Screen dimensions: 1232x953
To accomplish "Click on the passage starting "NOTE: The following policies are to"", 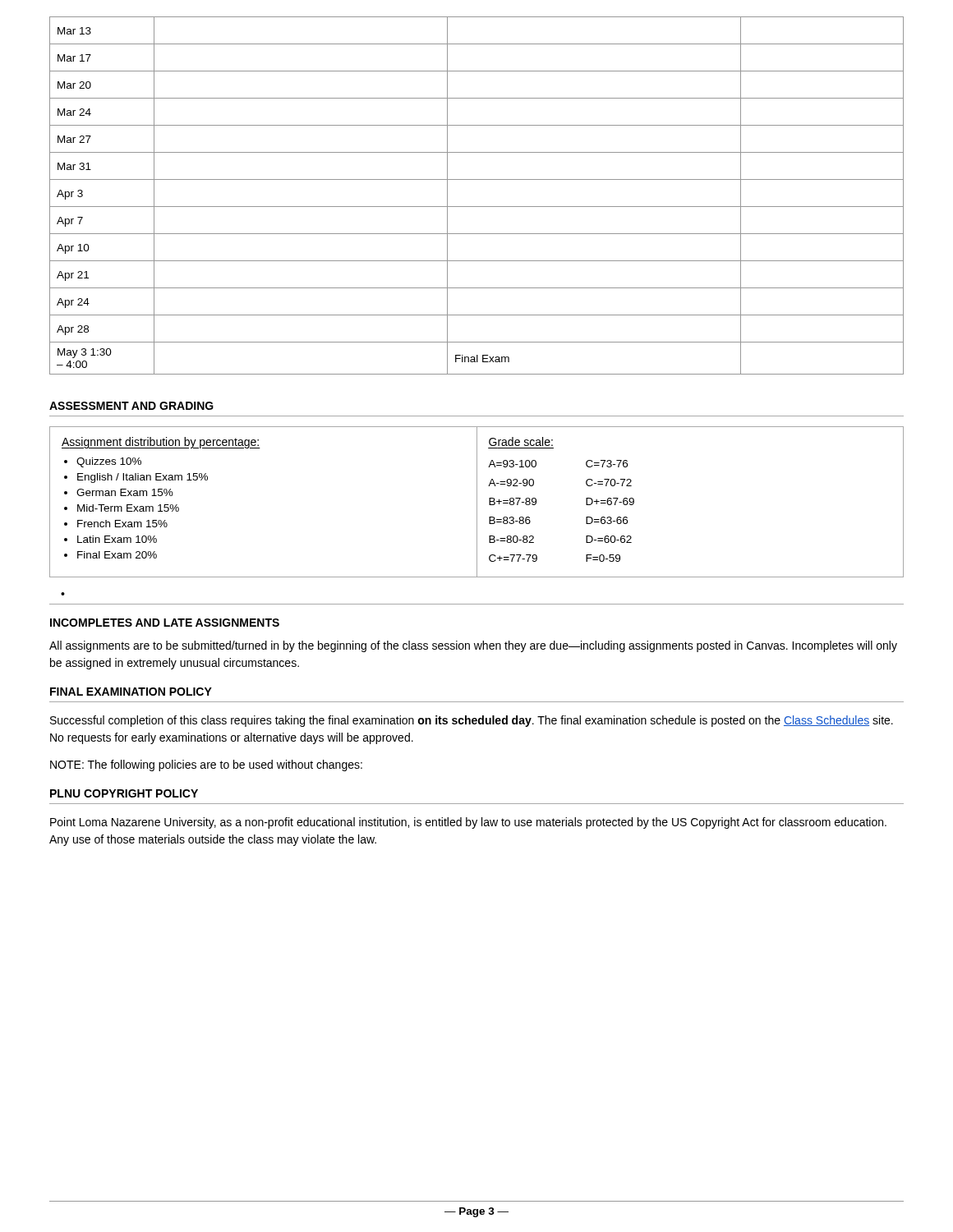I will [206, 764].
